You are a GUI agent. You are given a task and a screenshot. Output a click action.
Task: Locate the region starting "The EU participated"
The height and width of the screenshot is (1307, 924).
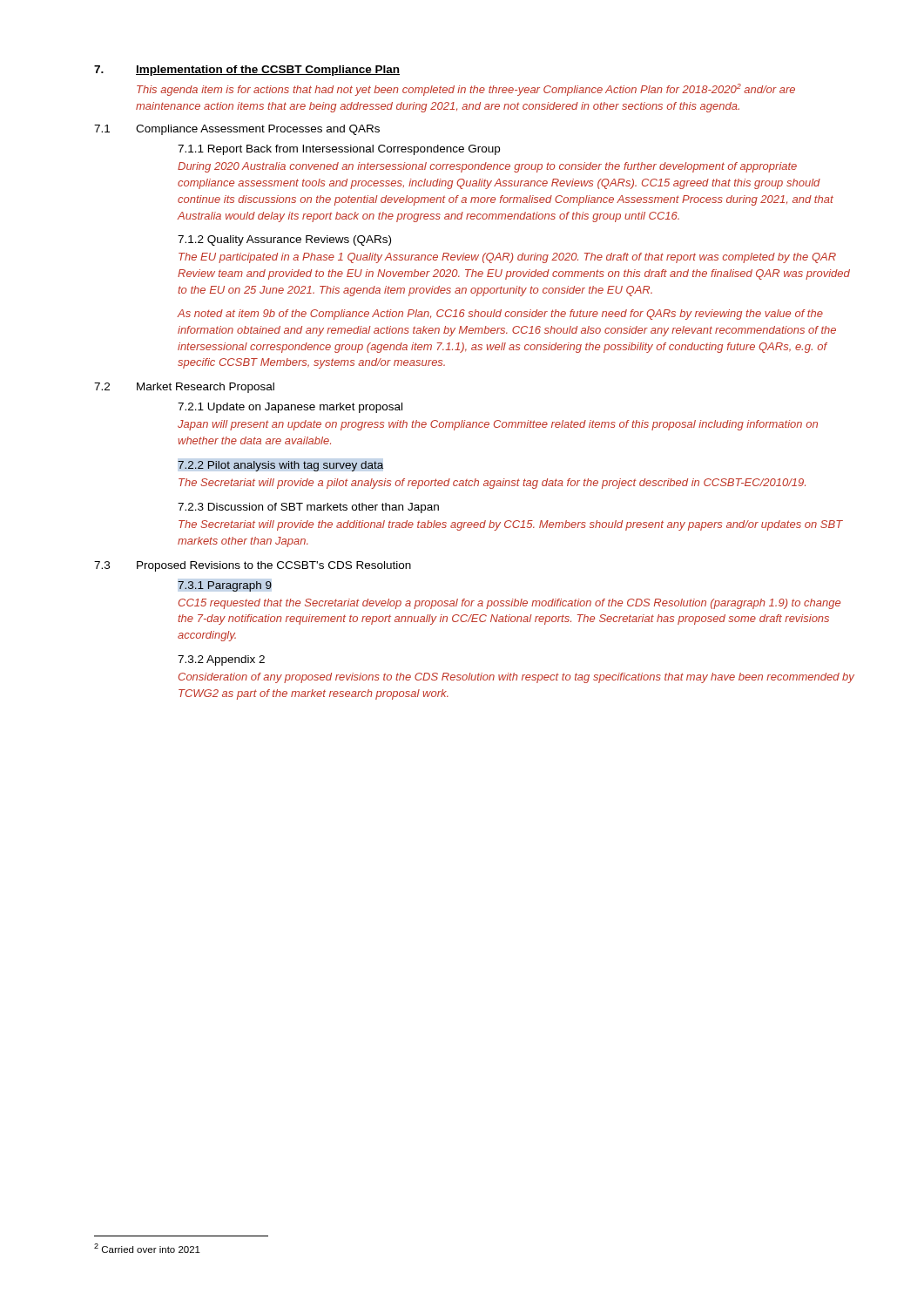(x=514, y=273)
